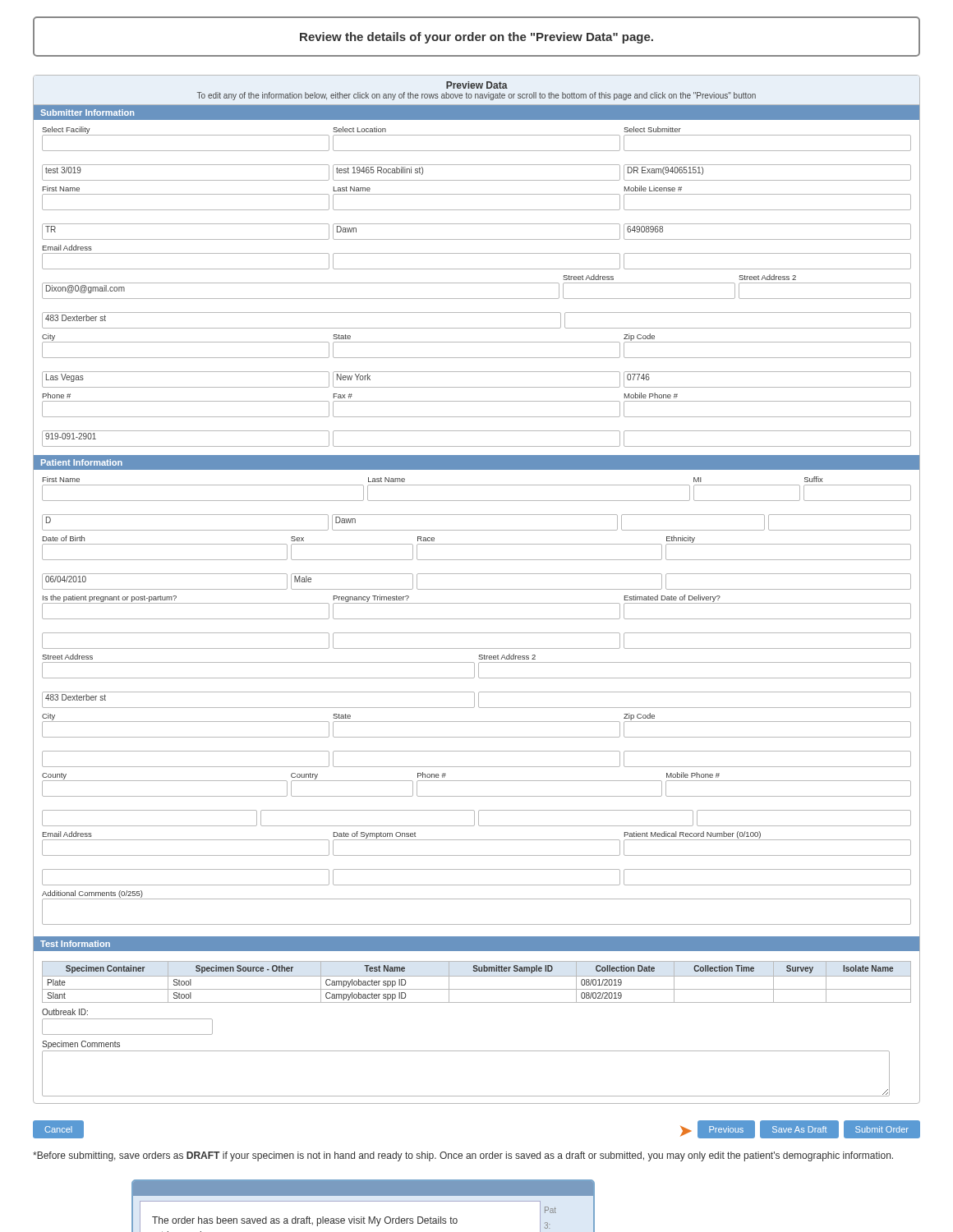This screenshot has width=953, height=1232.
Task: Click on the table containing "Campylobacter spp ID"
Action: click(x=476, y=1027)
